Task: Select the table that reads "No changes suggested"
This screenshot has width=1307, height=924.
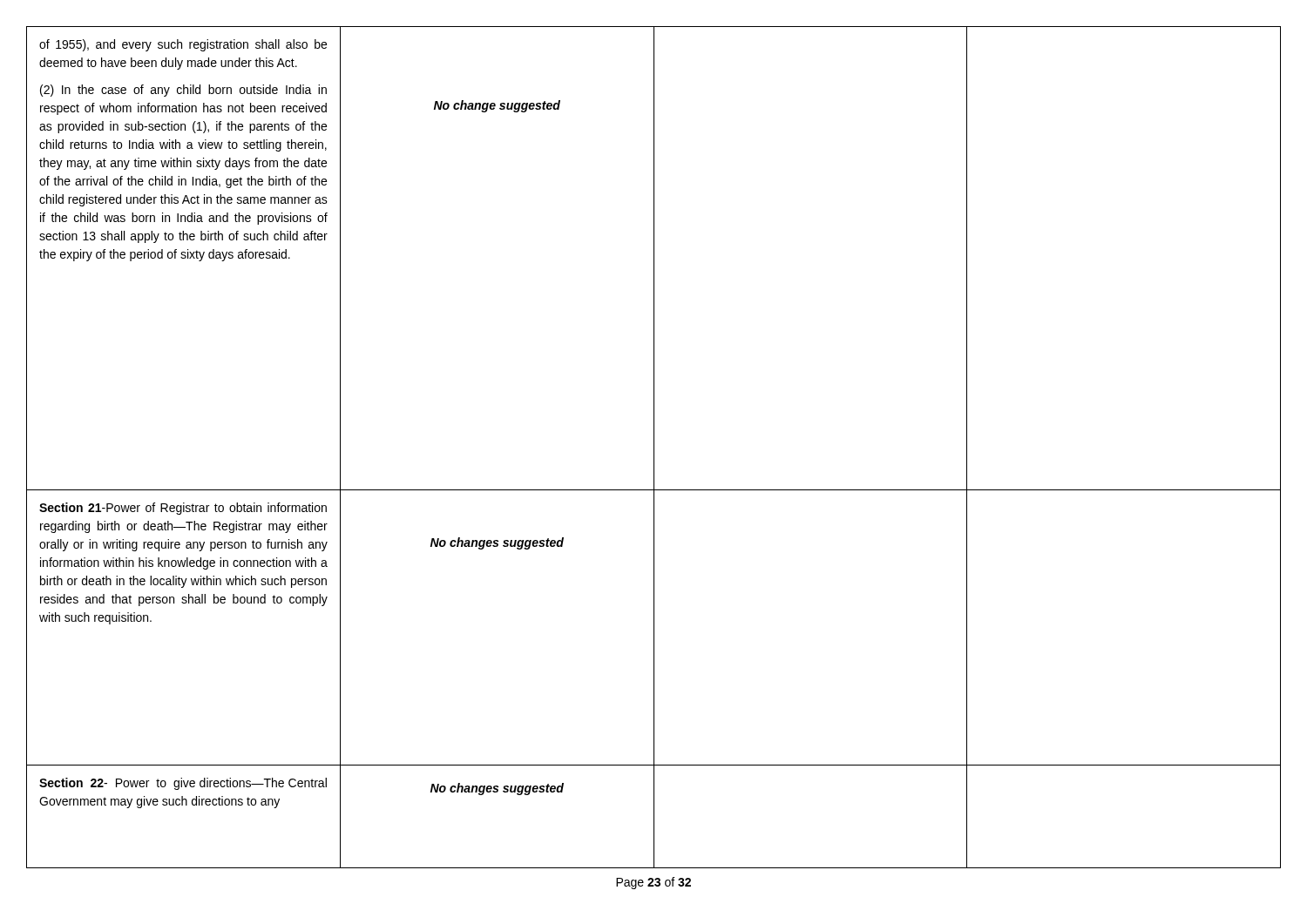Action: (x=654, y=447)
